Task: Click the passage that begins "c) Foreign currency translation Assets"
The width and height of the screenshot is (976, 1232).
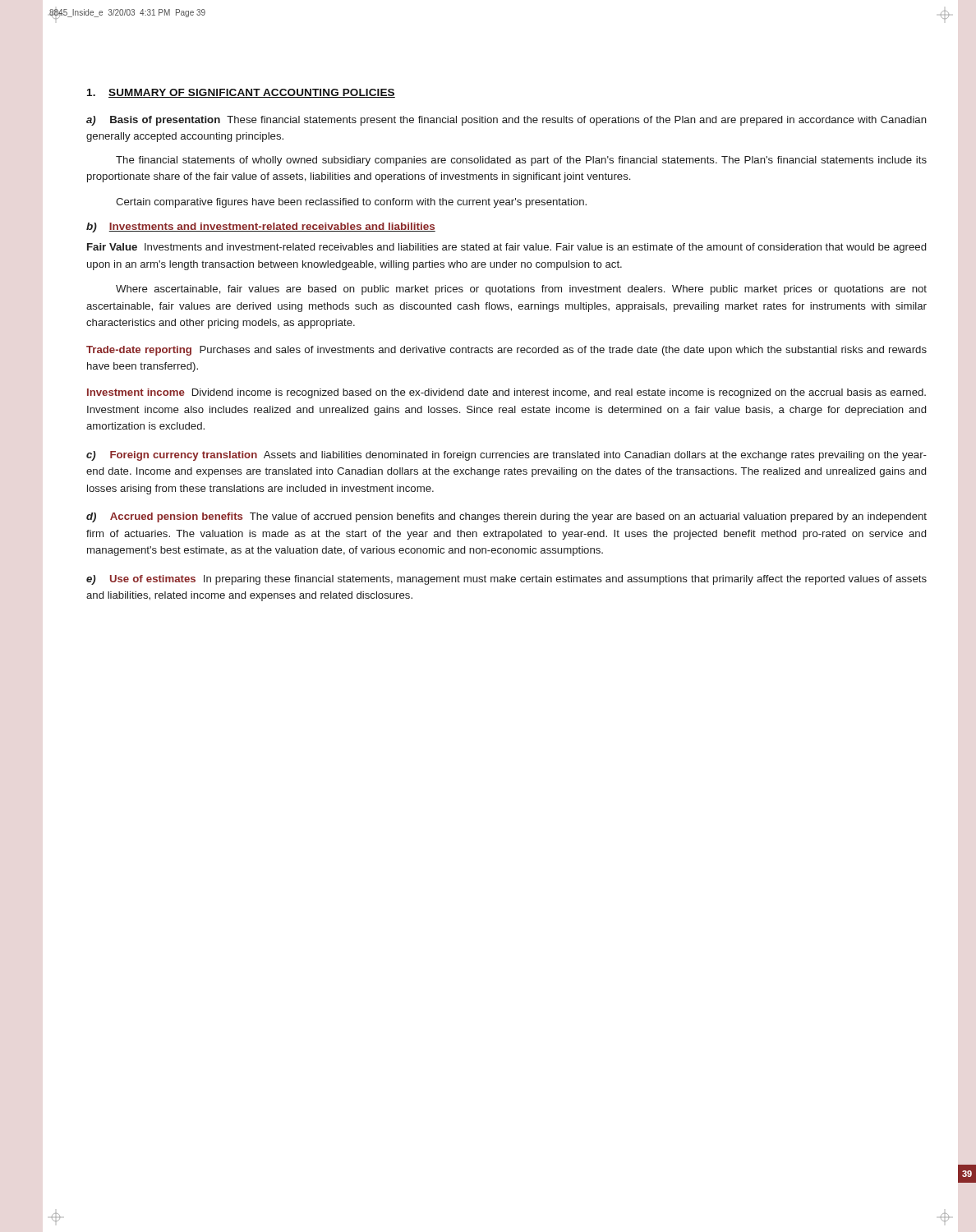Action: click(x=506, y=471)
